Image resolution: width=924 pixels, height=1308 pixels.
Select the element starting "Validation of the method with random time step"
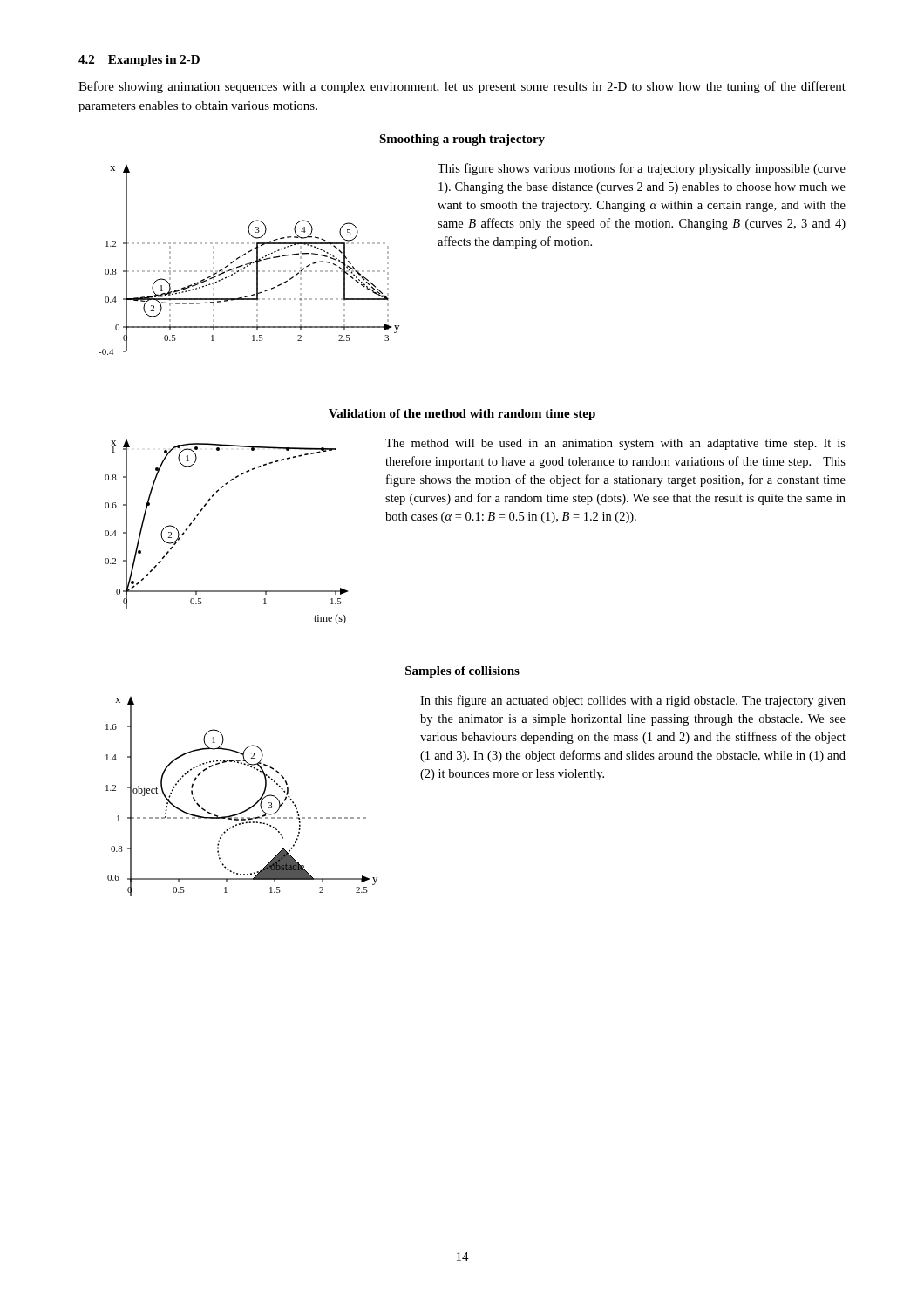462,413
